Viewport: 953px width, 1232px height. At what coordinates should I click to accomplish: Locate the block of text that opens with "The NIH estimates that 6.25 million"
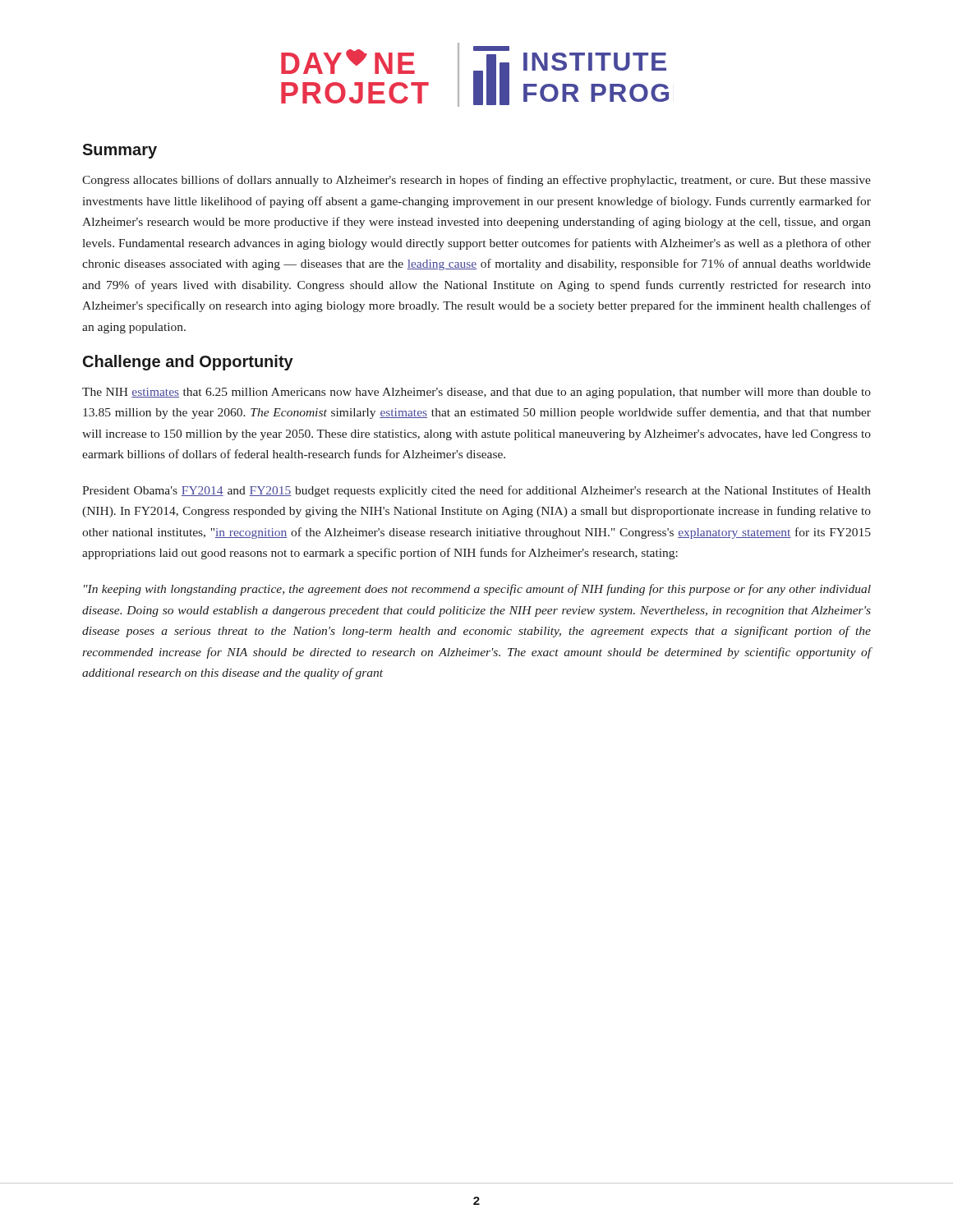(x=476, y=422)
